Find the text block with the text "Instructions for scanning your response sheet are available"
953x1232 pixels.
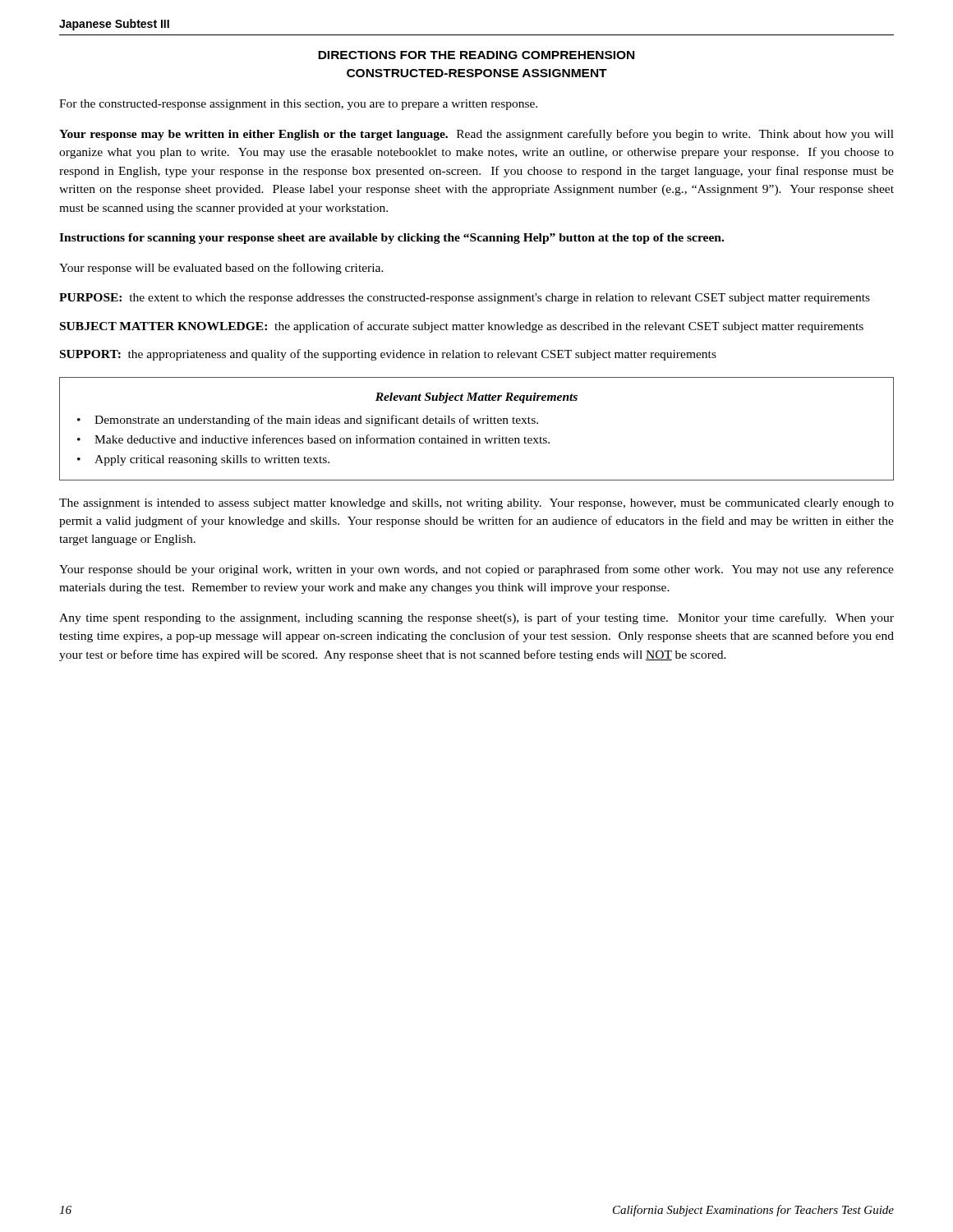pos(392,237)
